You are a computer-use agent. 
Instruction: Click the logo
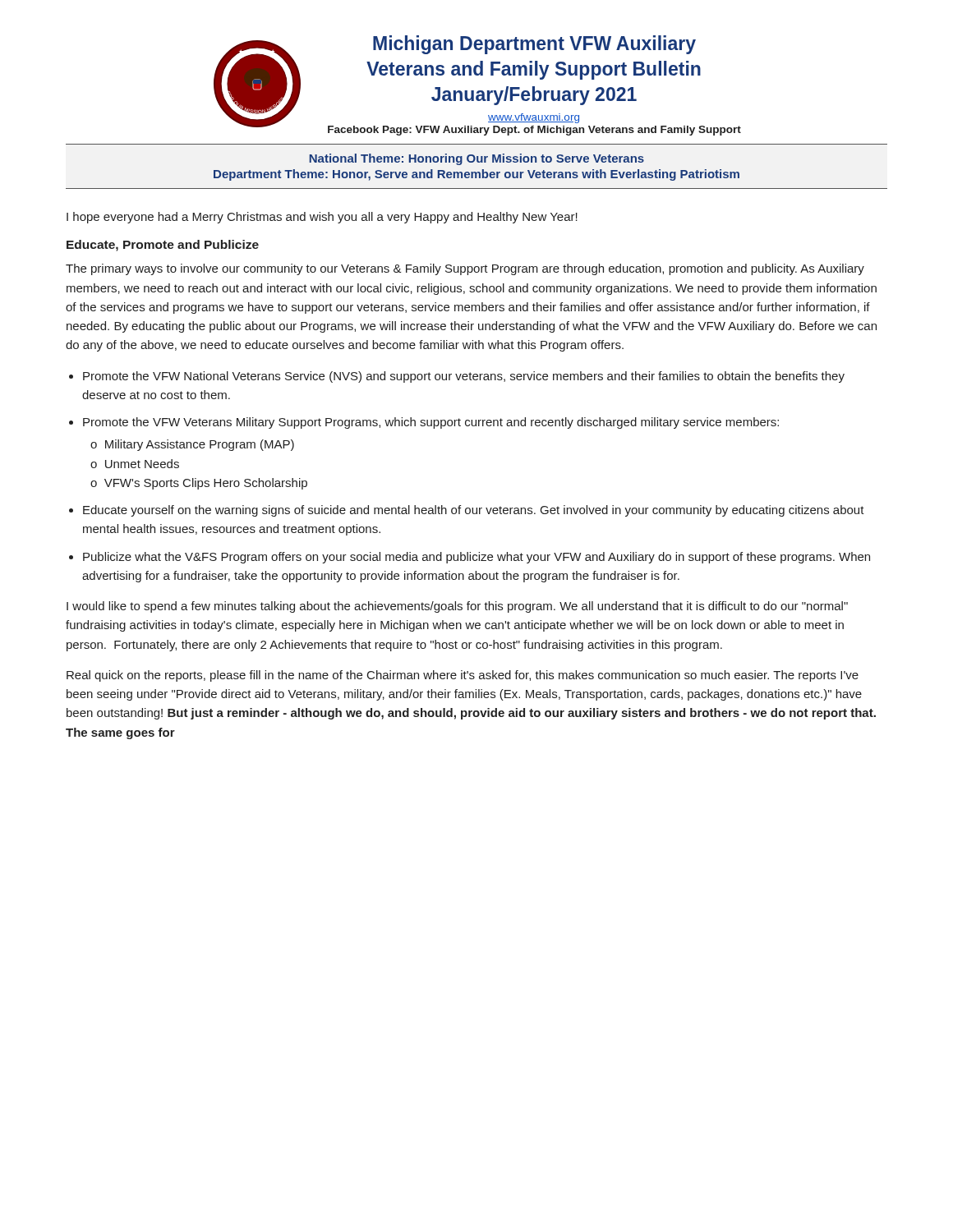point(257,83)
